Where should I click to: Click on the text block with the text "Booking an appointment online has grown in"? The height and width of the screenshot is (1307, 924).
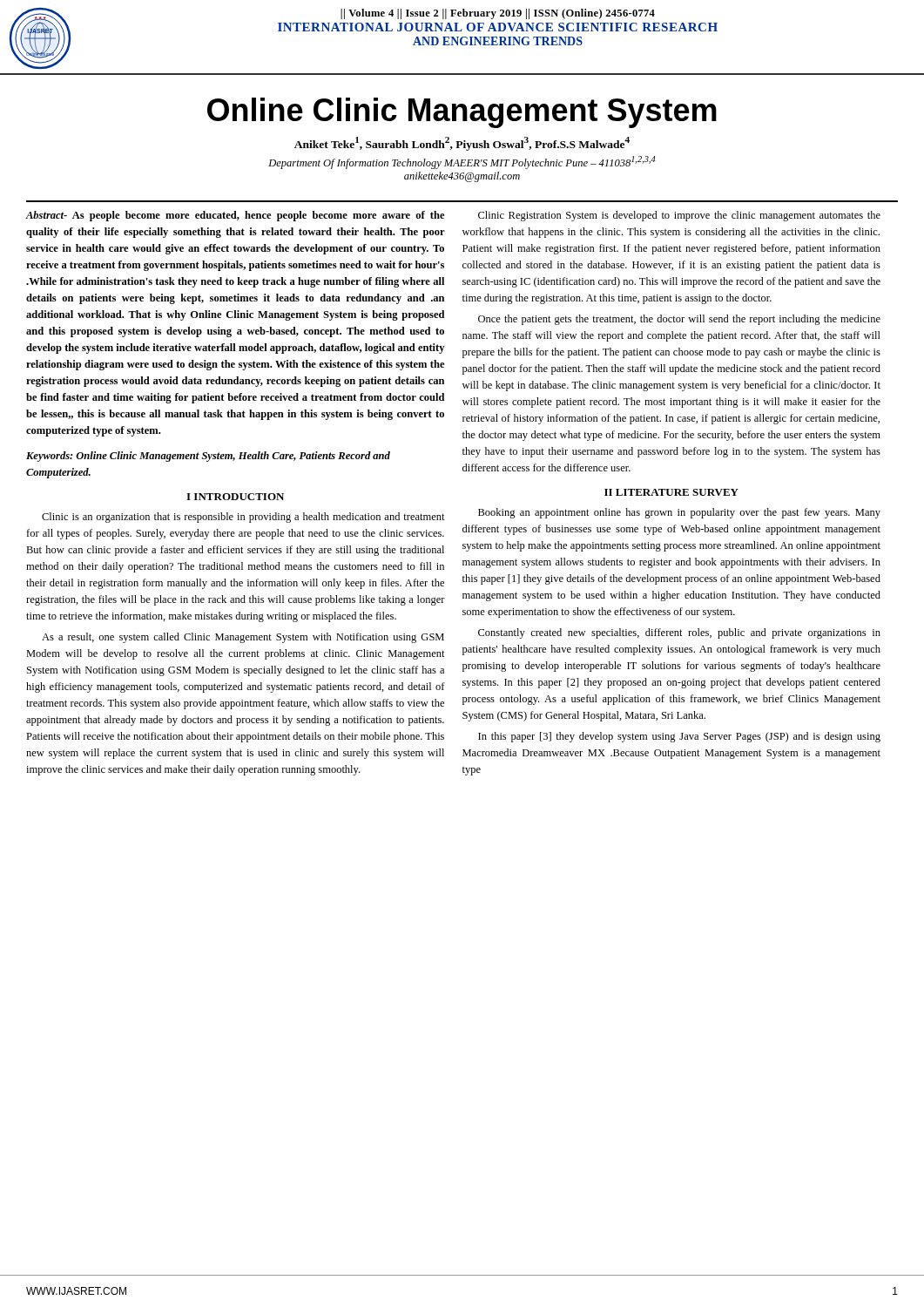click(x=671, y=641)
